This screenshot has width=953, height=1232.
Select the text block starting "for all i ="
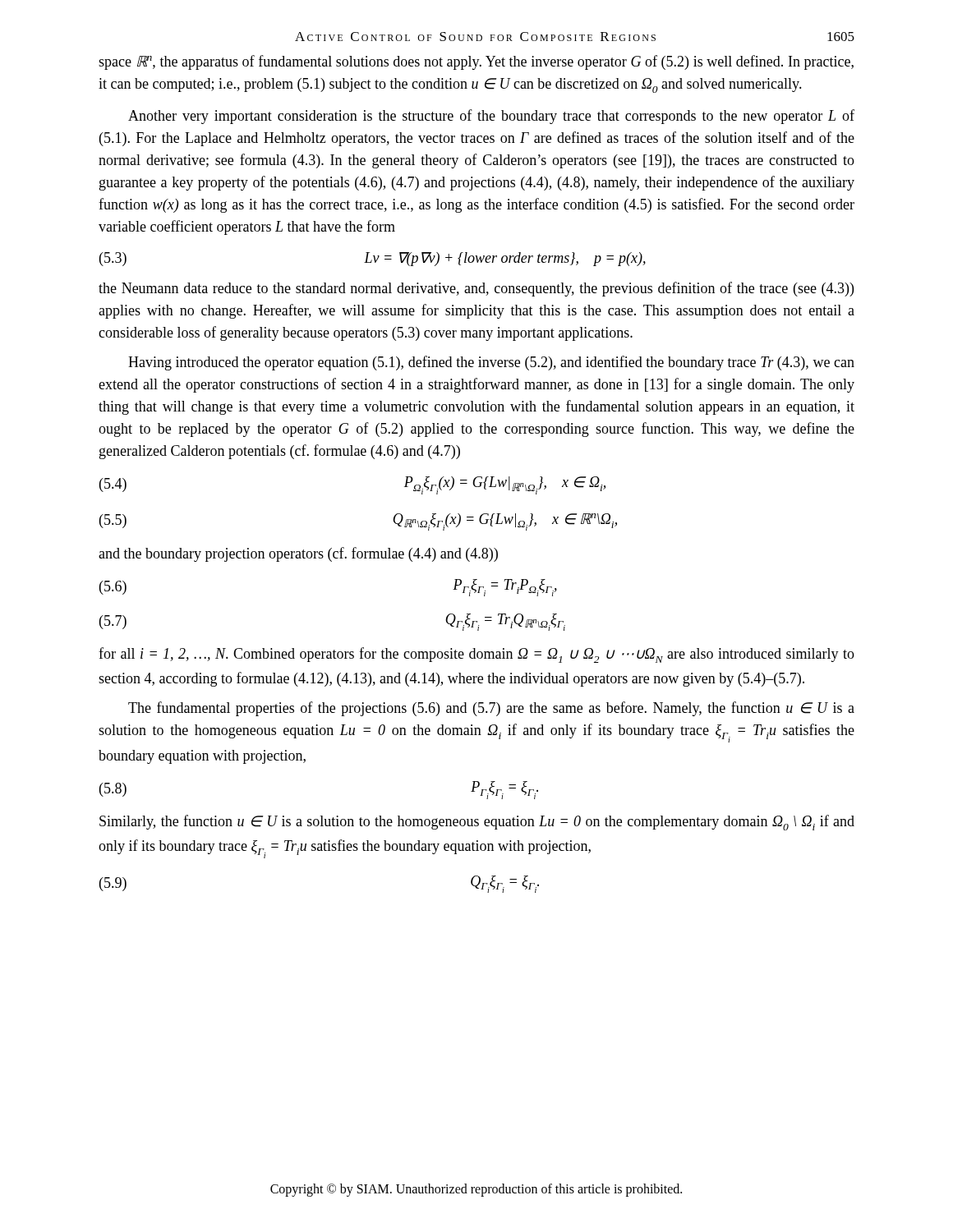476,667
